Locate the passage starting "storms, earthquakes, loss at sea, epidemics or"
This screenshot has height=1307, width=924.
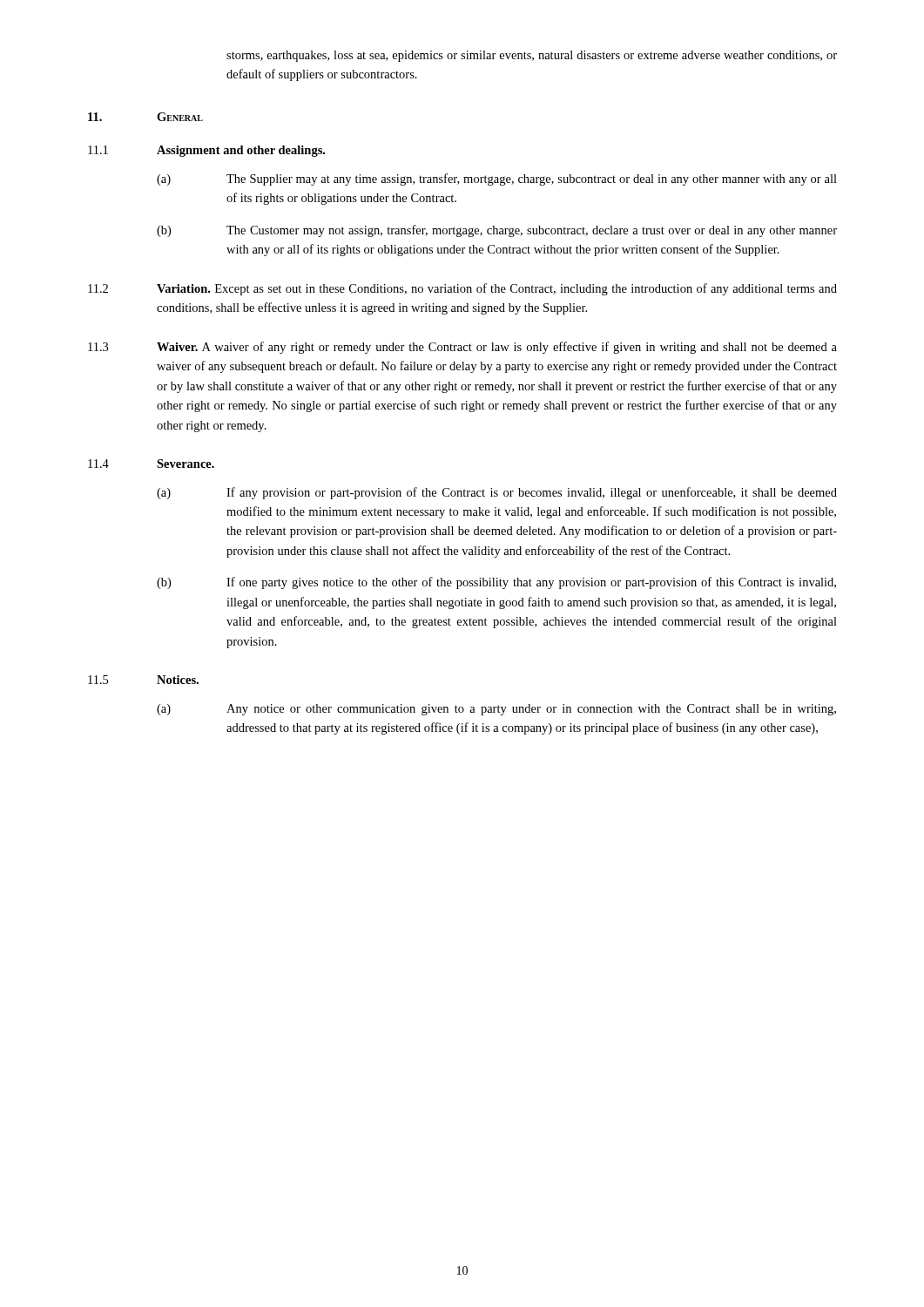pyautogui.click(x=532, y=65)
